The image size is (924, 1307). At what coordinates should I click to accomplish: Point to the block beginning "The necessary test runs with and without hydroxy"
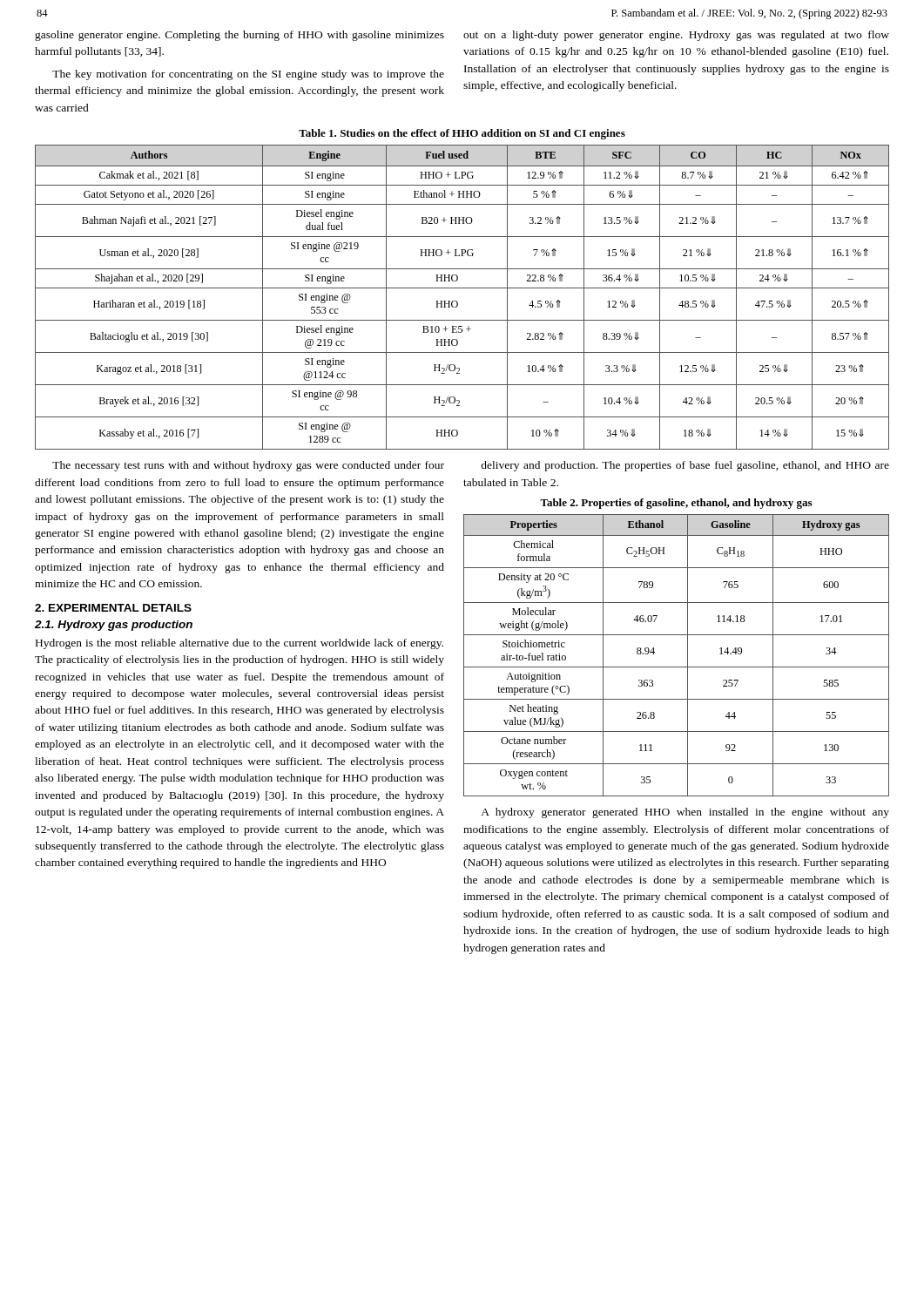[240, 524]
